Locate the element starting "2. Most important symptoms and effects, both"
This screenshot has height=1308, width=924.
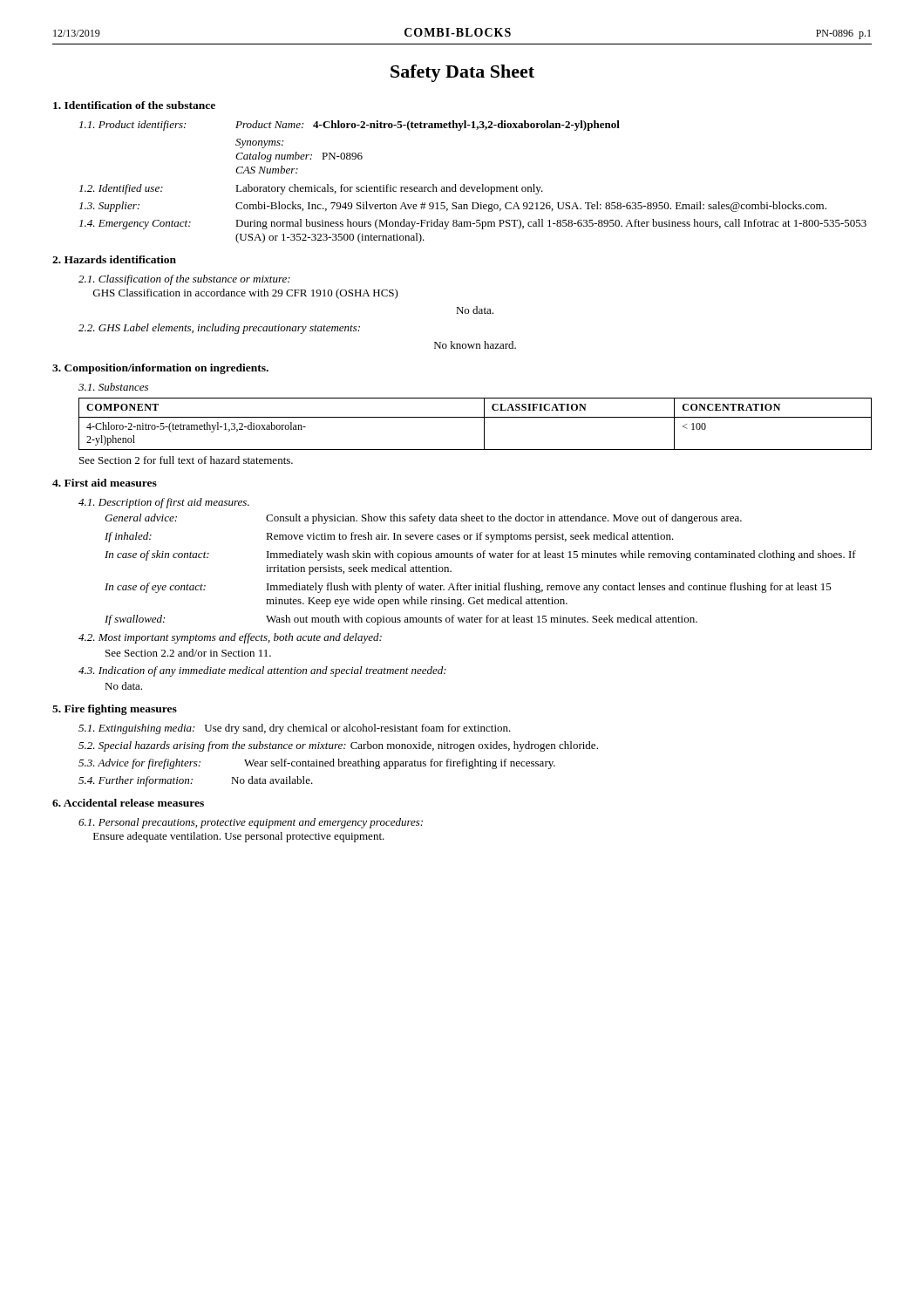pyautogui.click(x=230, y=638)
